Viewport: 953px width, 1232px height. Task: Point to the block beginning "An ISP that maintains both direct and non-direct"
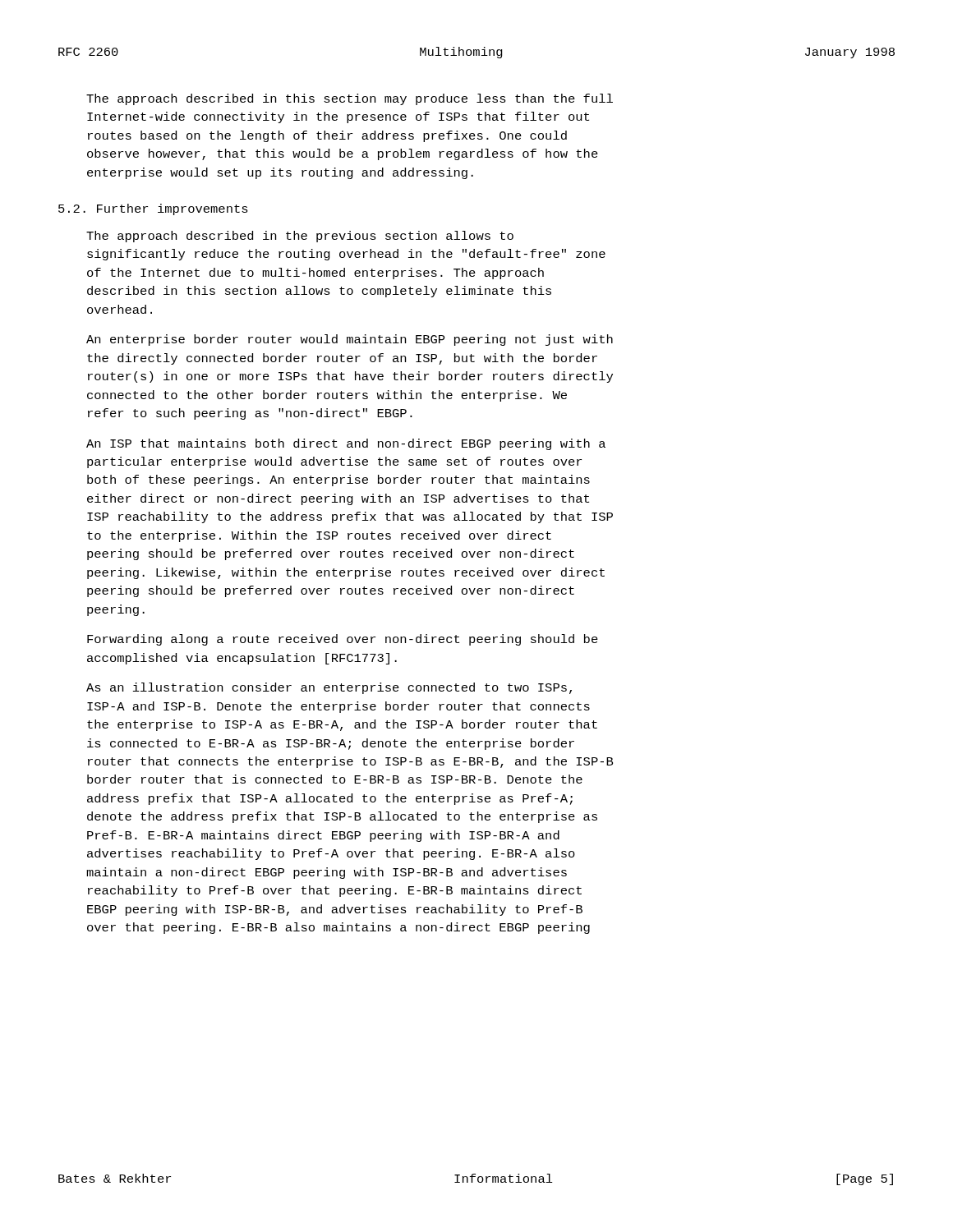tap(350, 527)
